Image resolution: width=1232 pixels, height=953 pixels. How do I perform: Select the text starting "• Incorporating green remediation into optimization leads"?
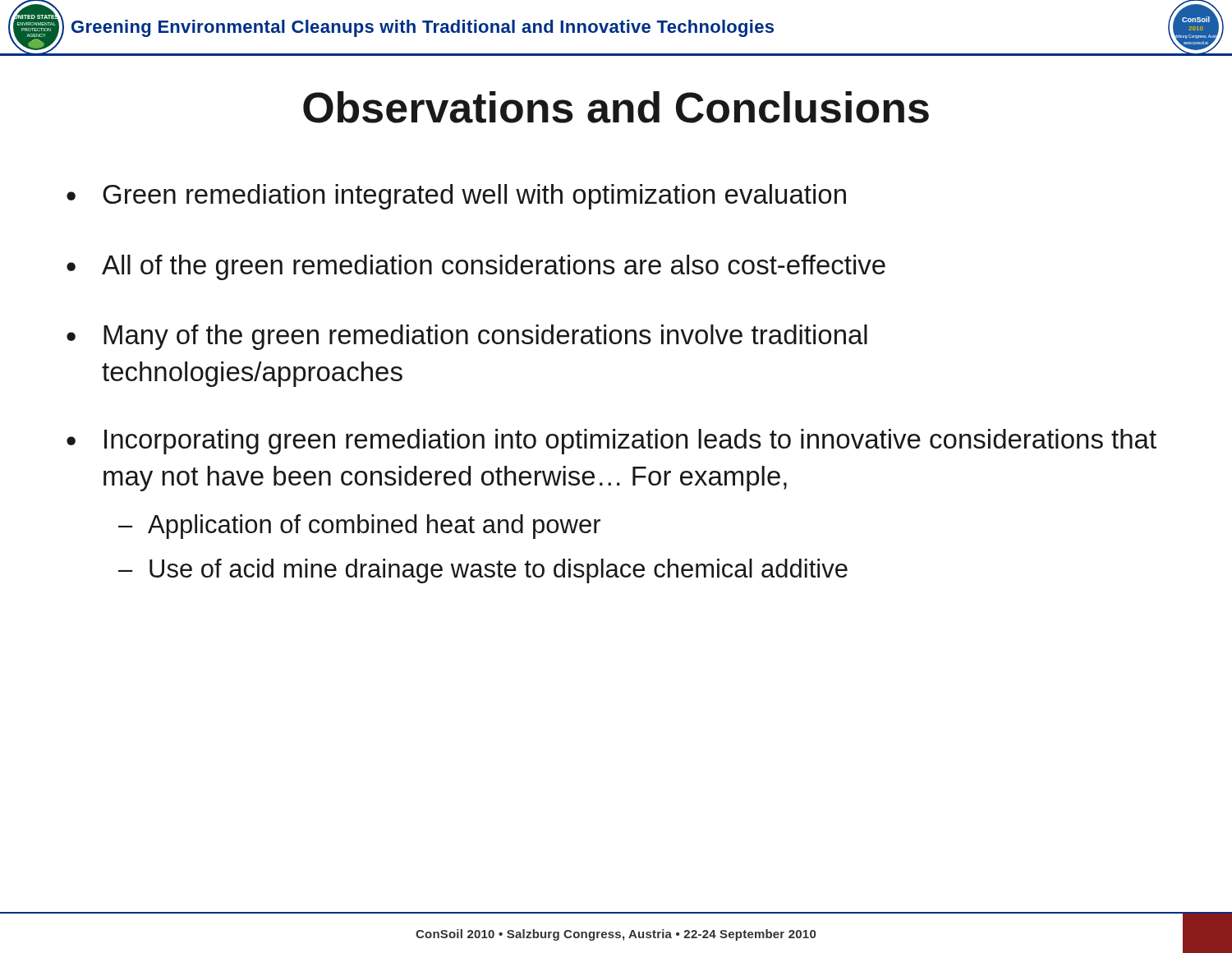(x=611, y=442)
